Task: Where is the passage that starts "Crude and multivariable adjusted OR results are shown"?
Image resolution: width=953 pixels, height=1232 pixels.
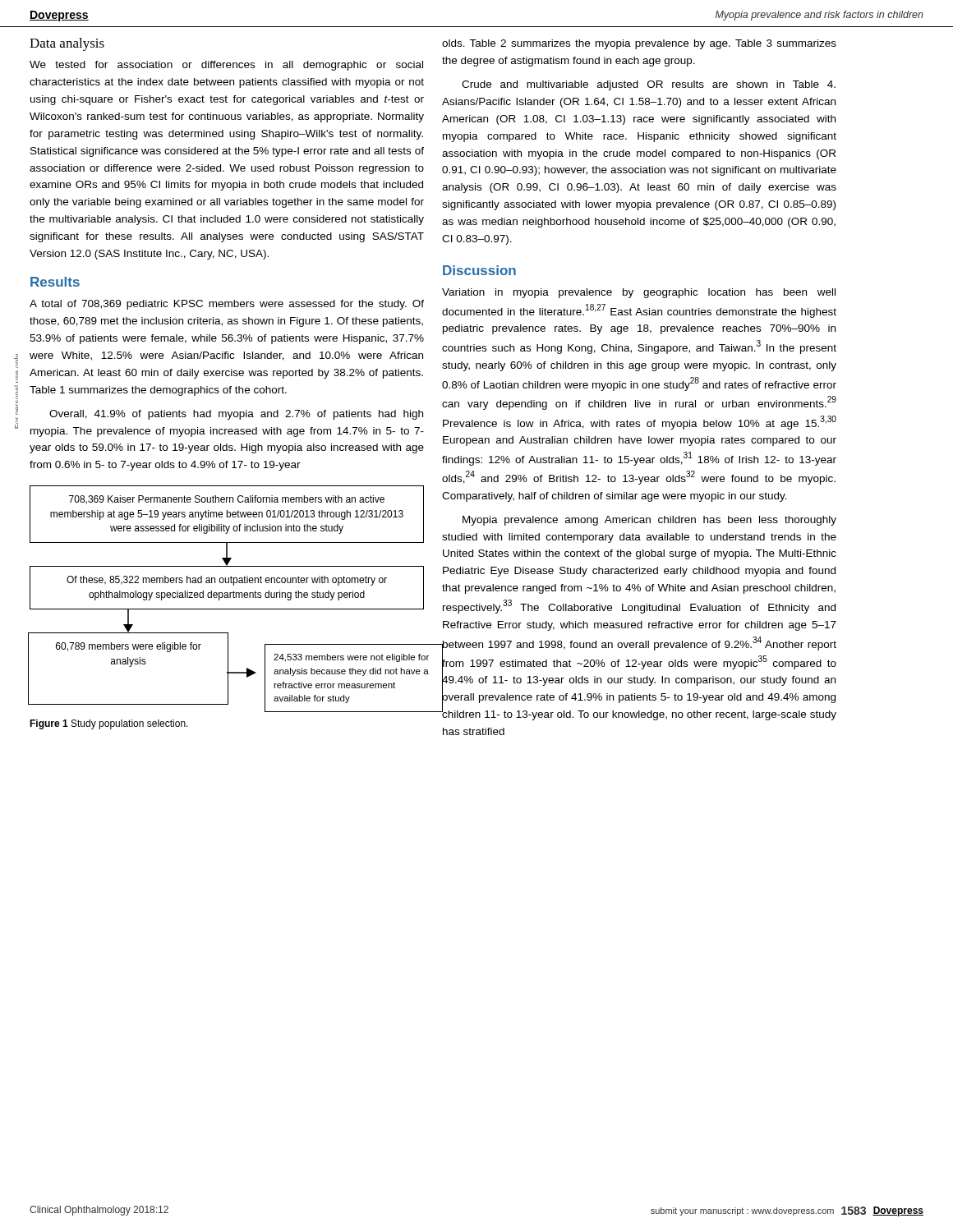Action: [639, 162]
